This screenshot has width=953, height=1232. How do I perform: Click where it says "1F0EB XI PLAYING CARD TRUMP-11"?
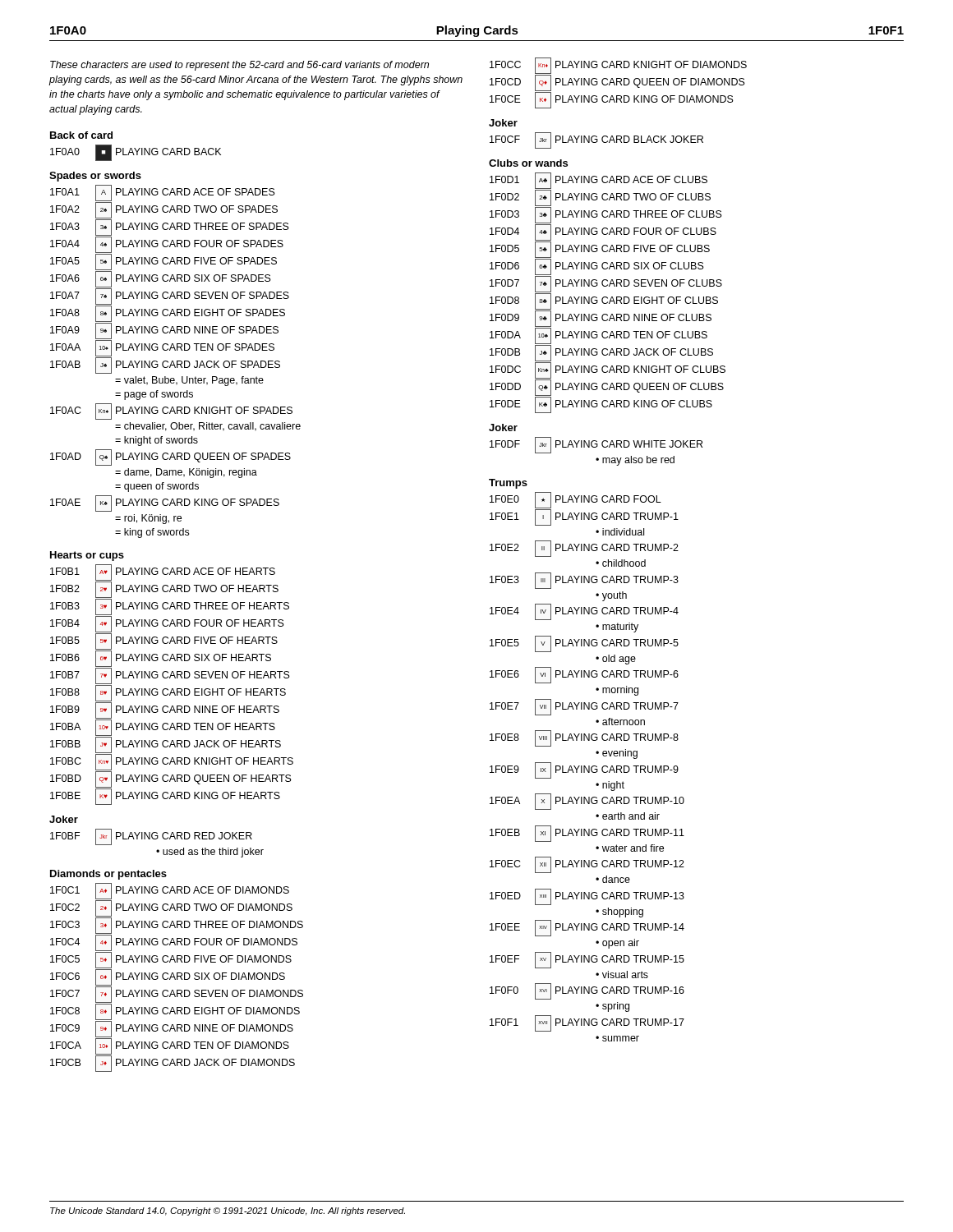click(587, 834)
